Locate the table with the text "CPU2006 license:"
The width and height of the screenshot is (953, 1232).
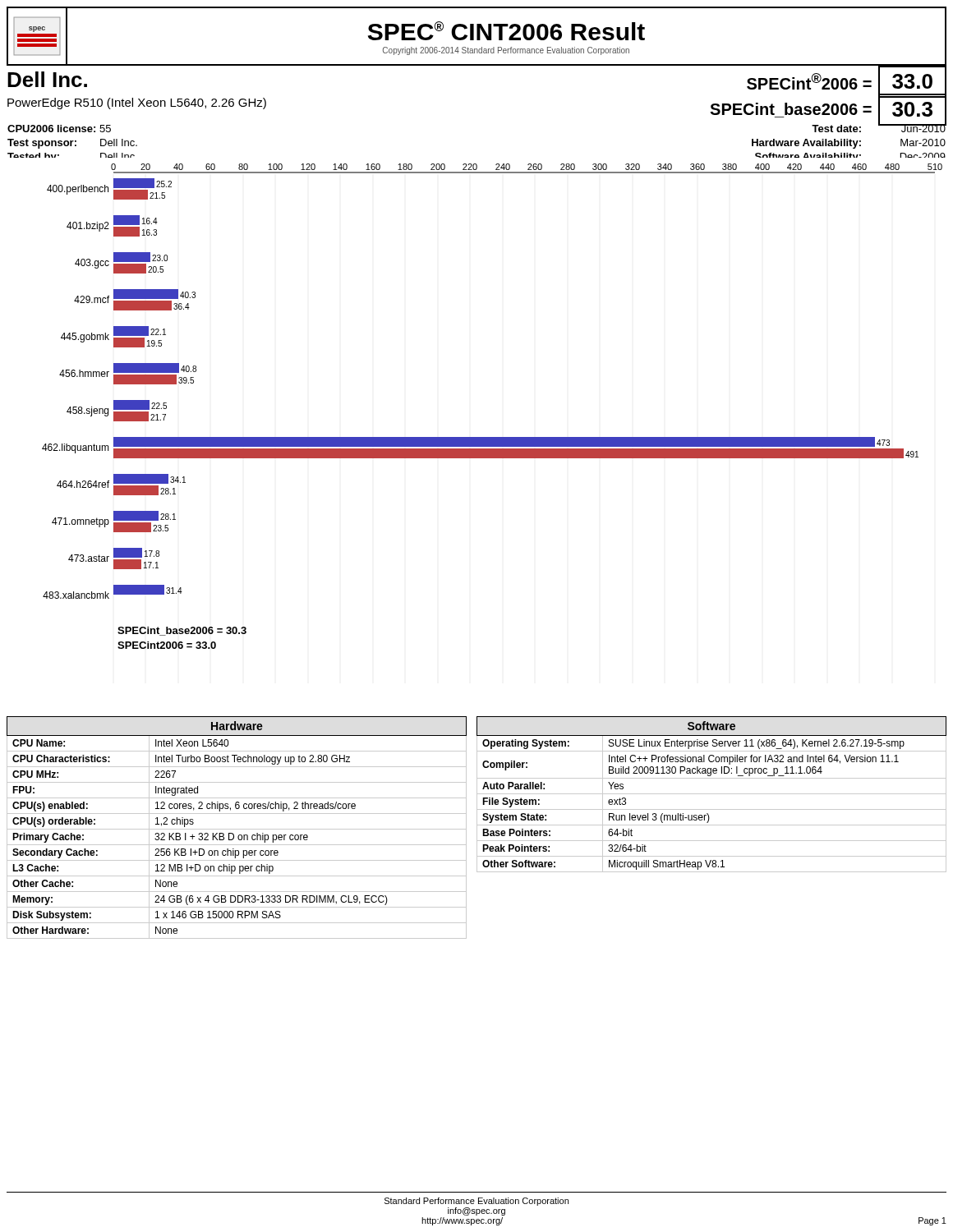pyautogui.click(x=476, y=143)
